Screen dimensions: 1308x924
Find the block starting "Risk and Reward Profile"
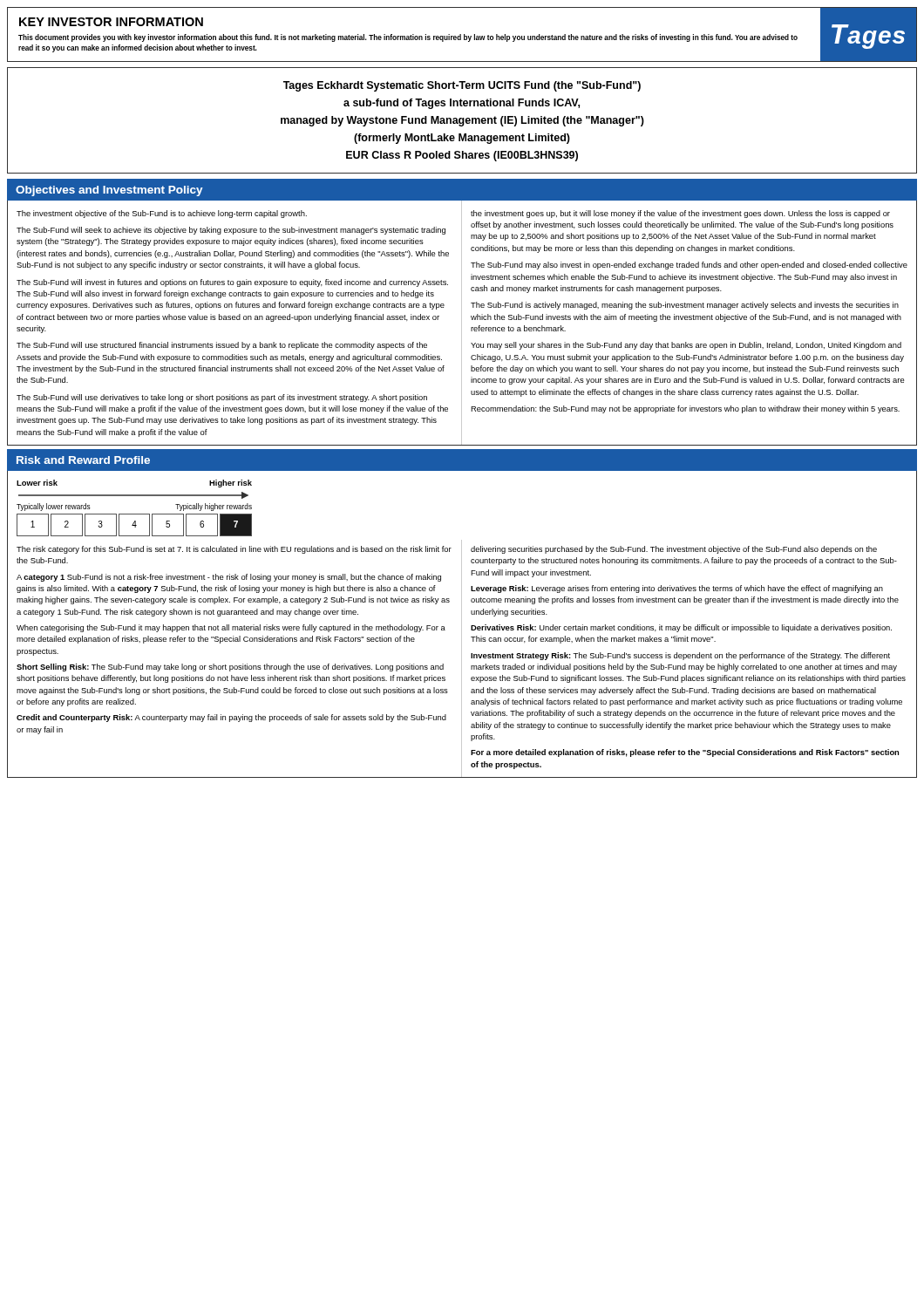pos(83,460)
